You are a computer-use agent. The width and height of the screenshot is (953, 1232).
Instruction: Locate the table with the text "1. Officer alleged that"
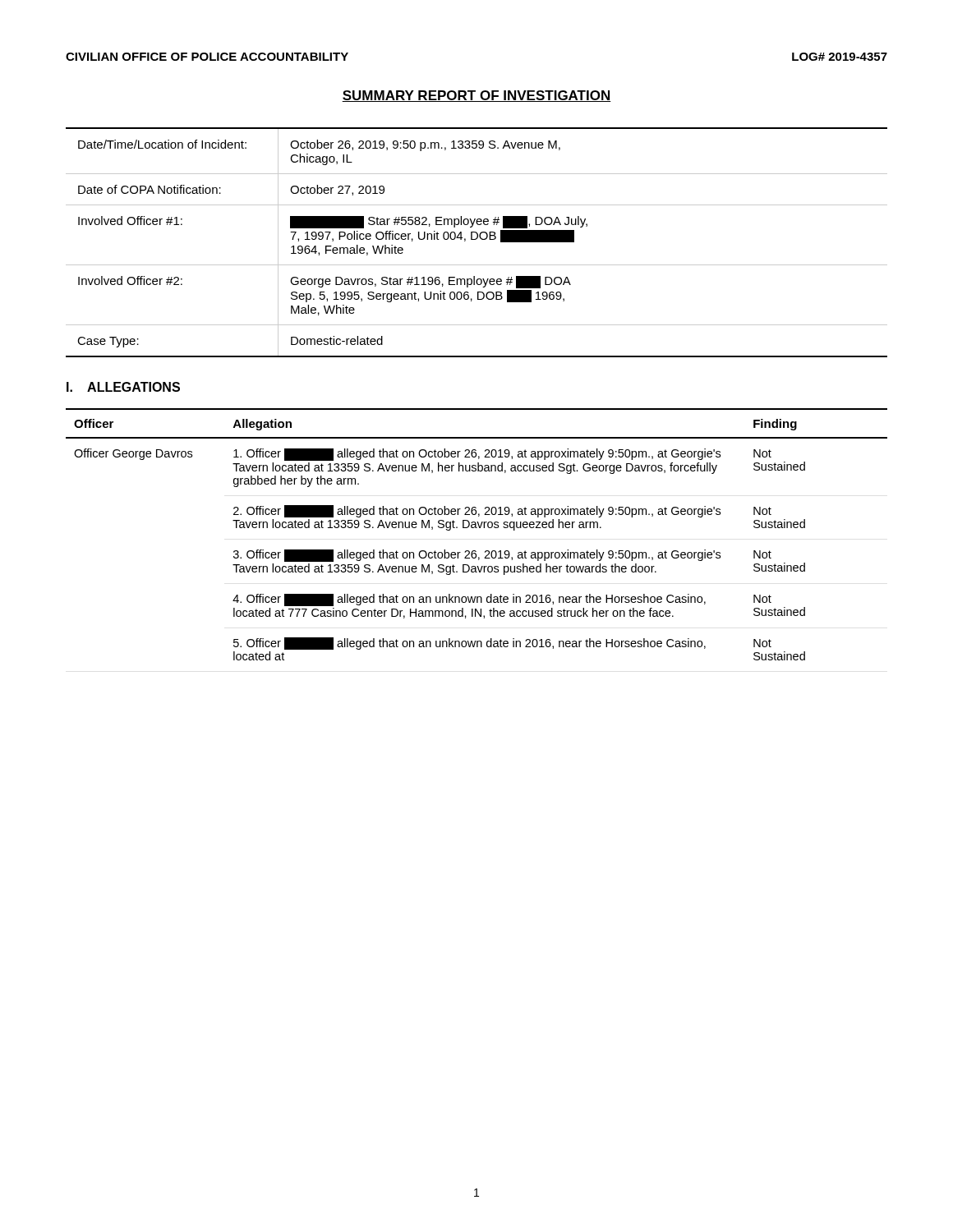click(476, 540)
